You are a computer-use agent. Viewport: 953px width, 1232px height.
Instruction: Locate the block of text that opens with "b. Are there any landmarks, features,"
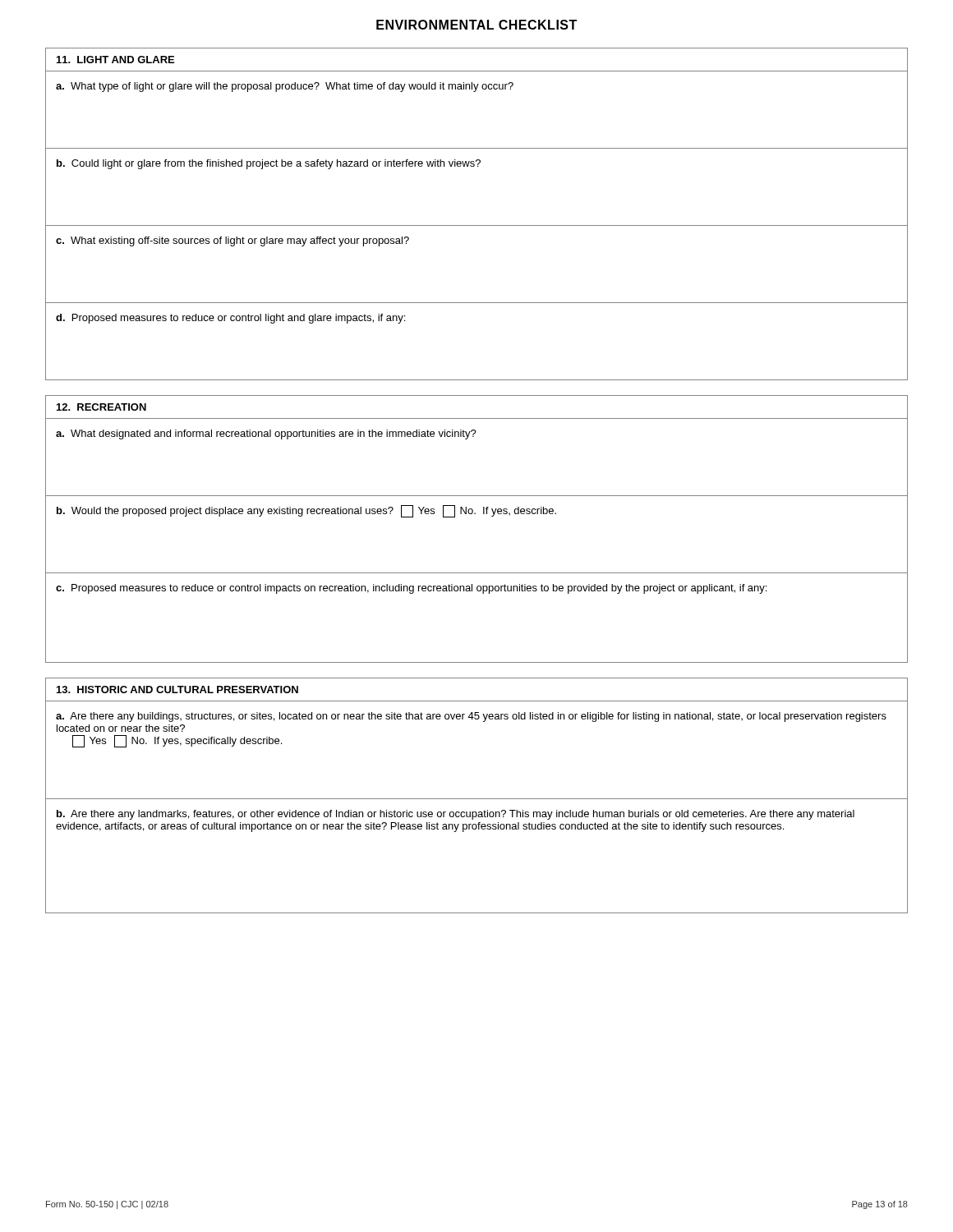455,820
